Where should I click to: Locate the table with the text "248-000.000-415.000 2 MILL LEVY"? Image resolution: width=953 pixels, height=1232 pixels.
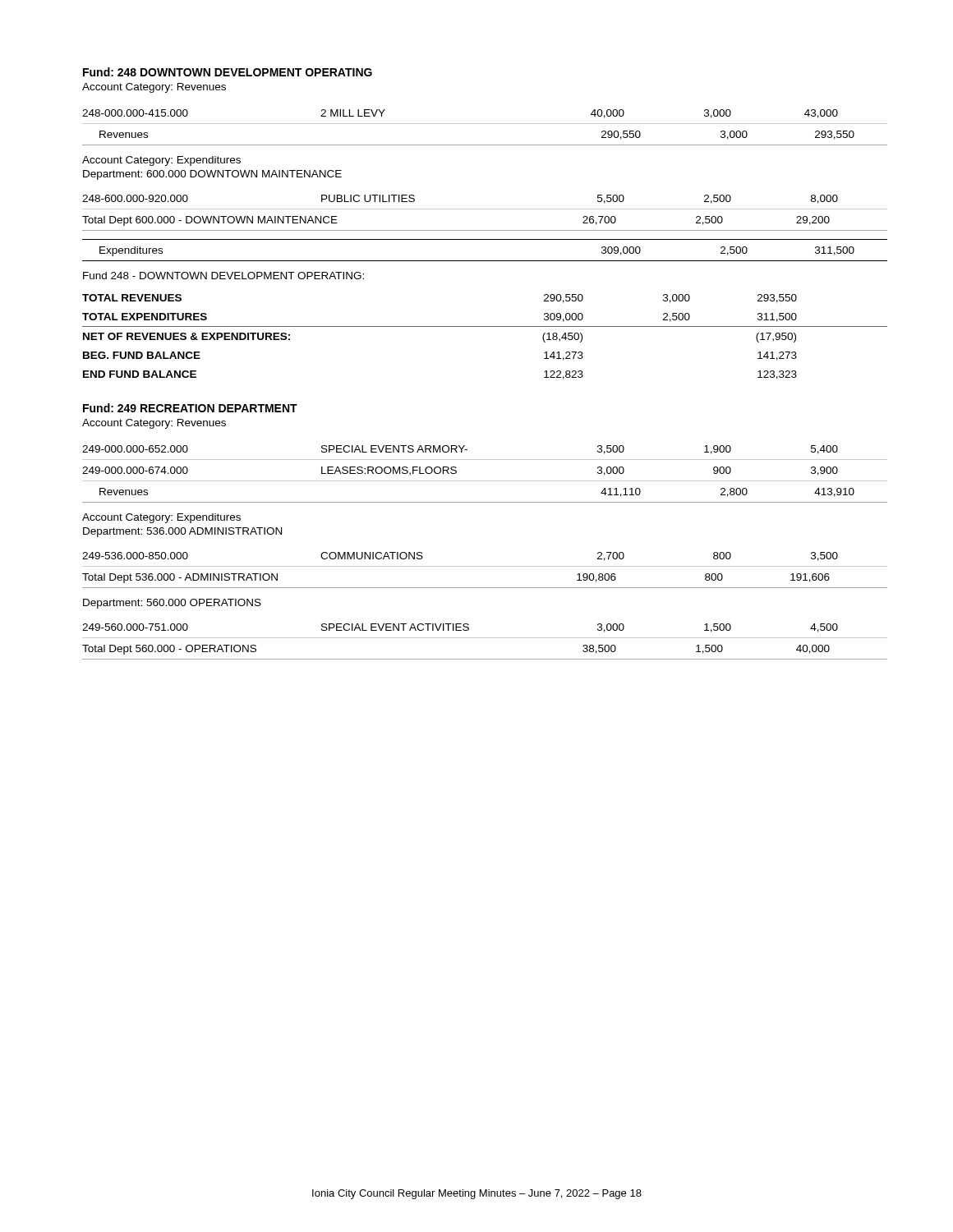point(485,243)
